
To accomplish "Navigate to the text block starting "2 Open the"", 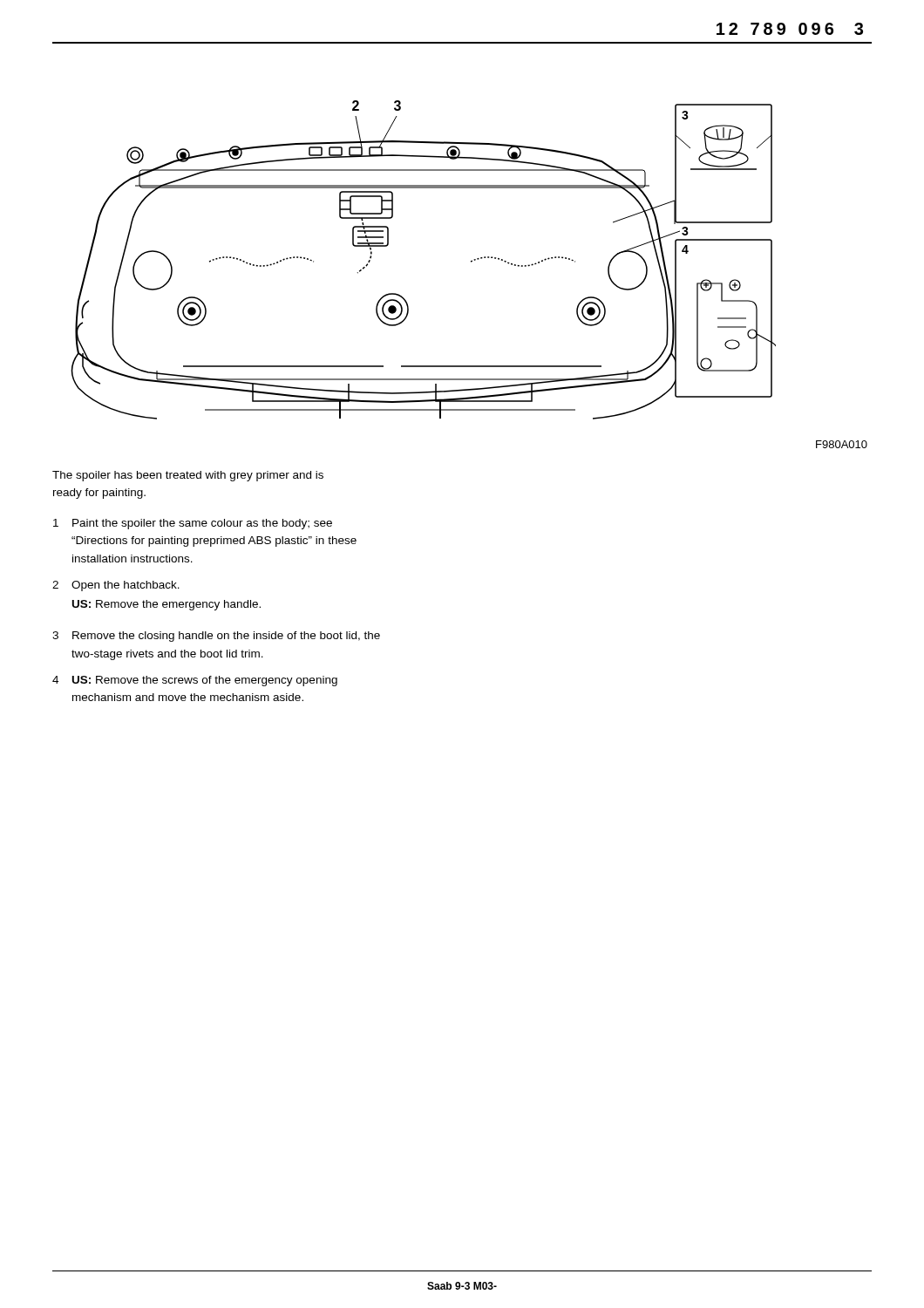I will (x=218, y=597).
